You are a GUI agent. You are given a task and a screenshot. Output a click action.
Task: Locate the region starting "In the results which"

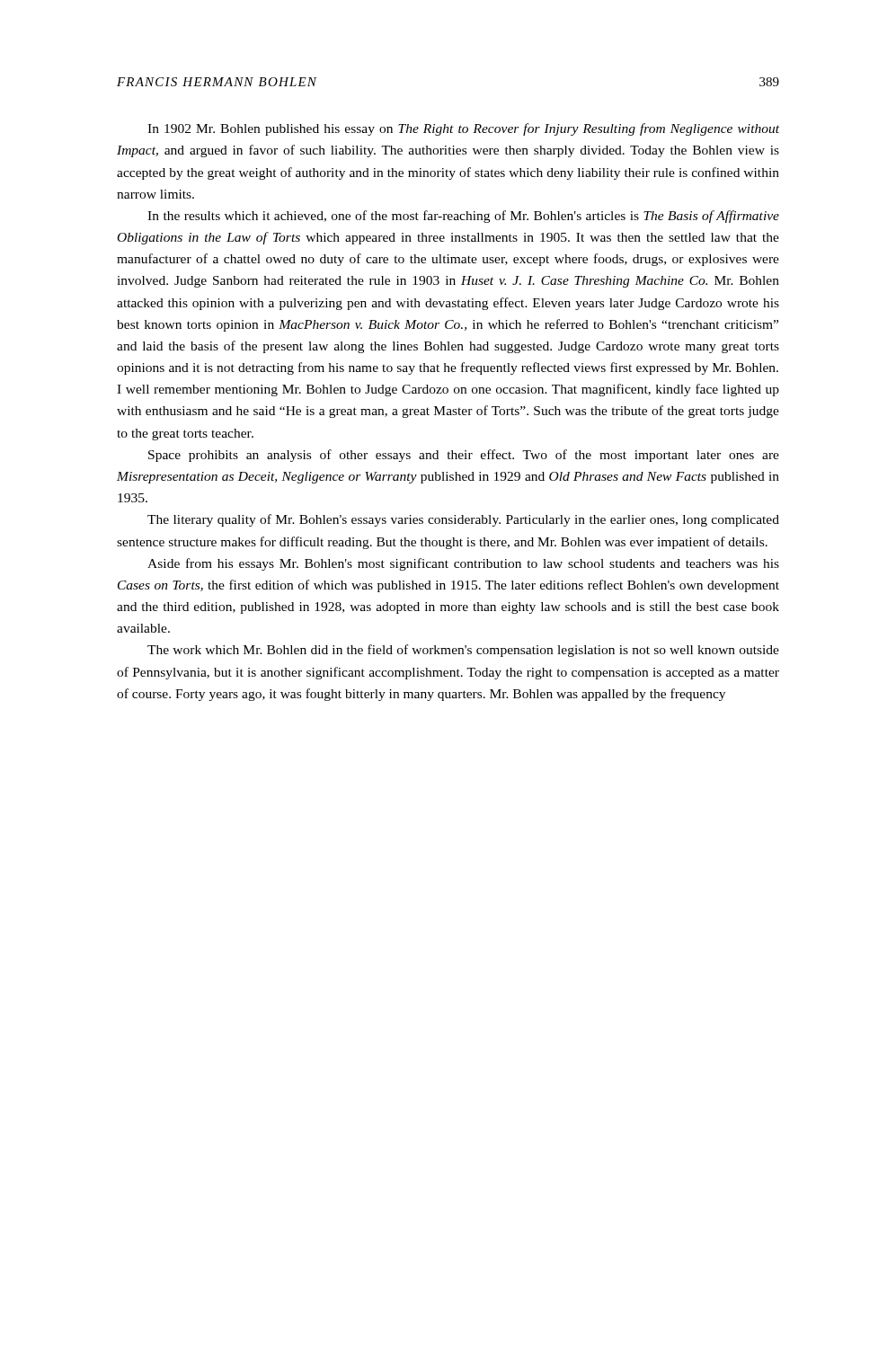pyautogui.click(x=448, y=324)
